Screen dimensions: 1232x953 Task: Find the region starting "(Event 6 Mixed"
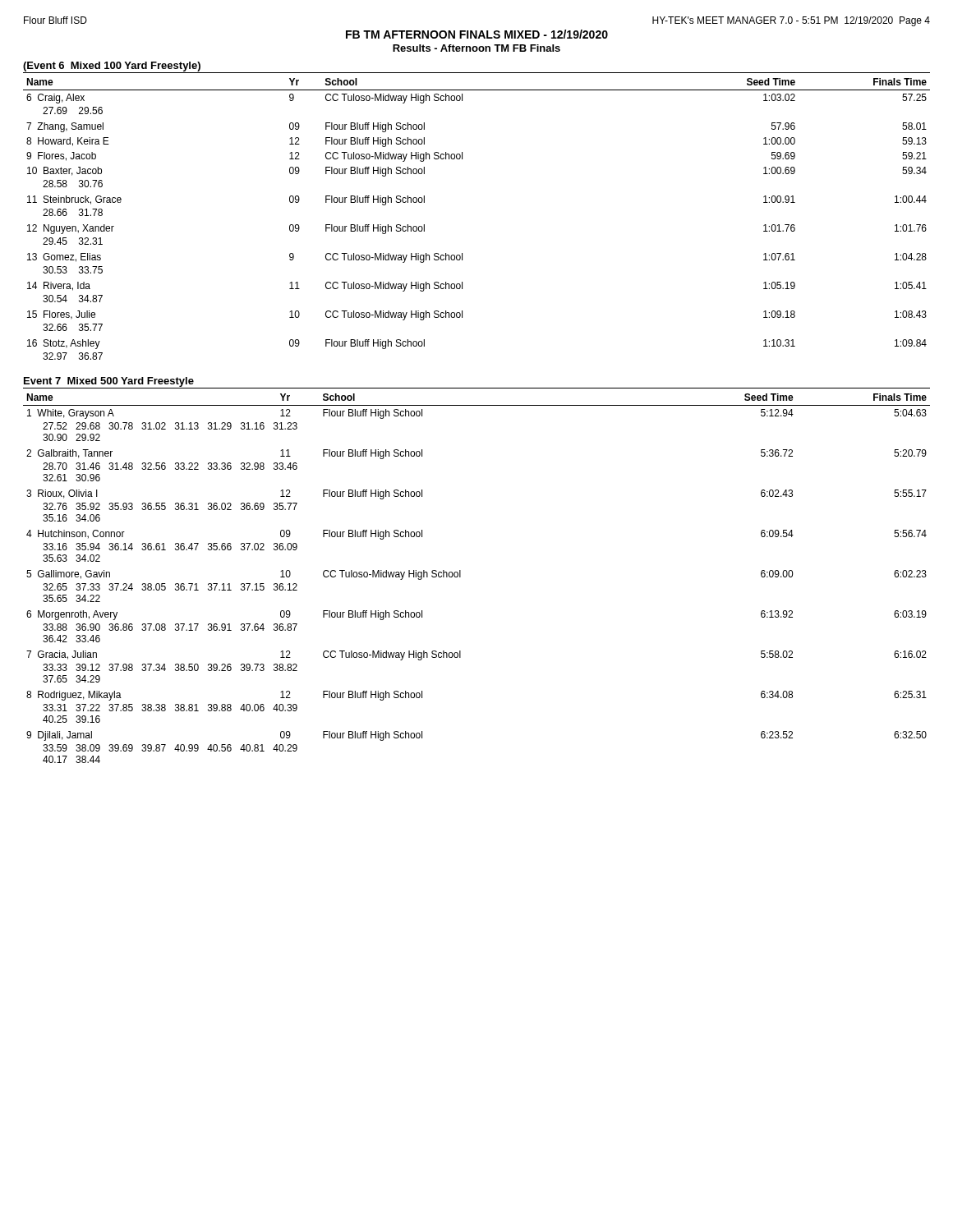[112, 65]
